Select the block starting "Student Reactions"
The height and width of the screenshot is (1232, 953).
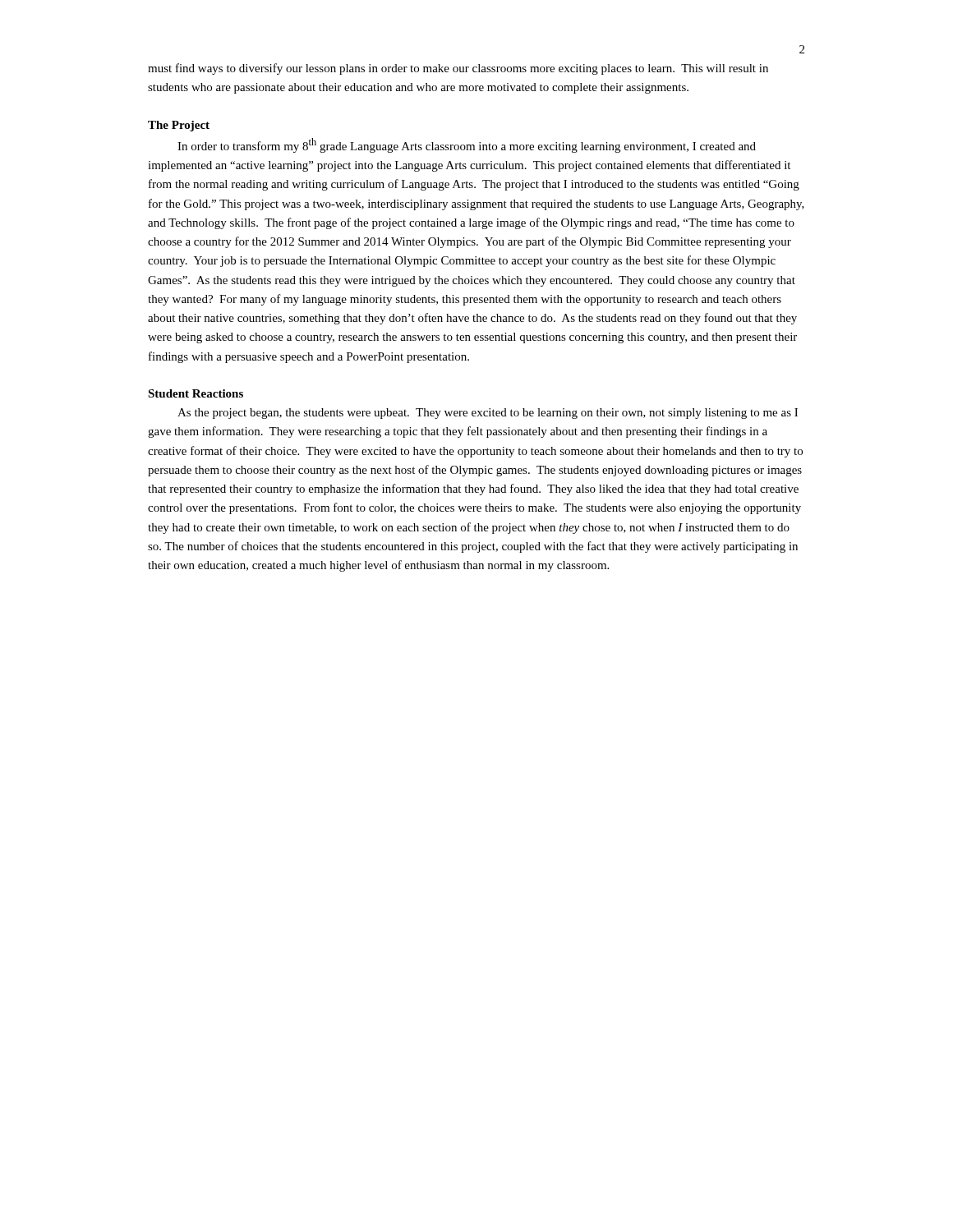196,393
